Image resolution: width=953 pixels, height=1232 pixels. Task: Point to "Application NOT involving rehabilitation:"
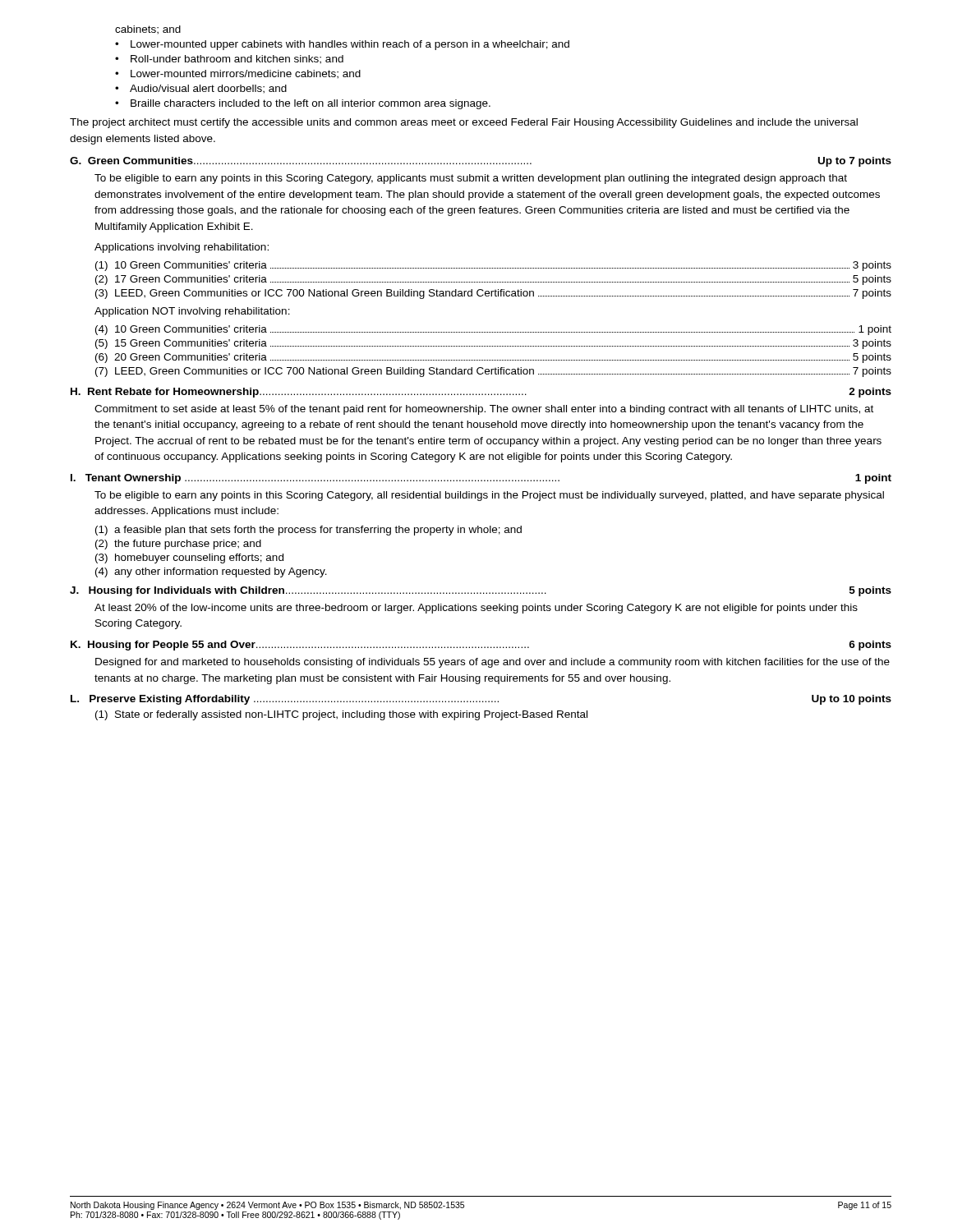pyautogui.click(x=192, y=312)
